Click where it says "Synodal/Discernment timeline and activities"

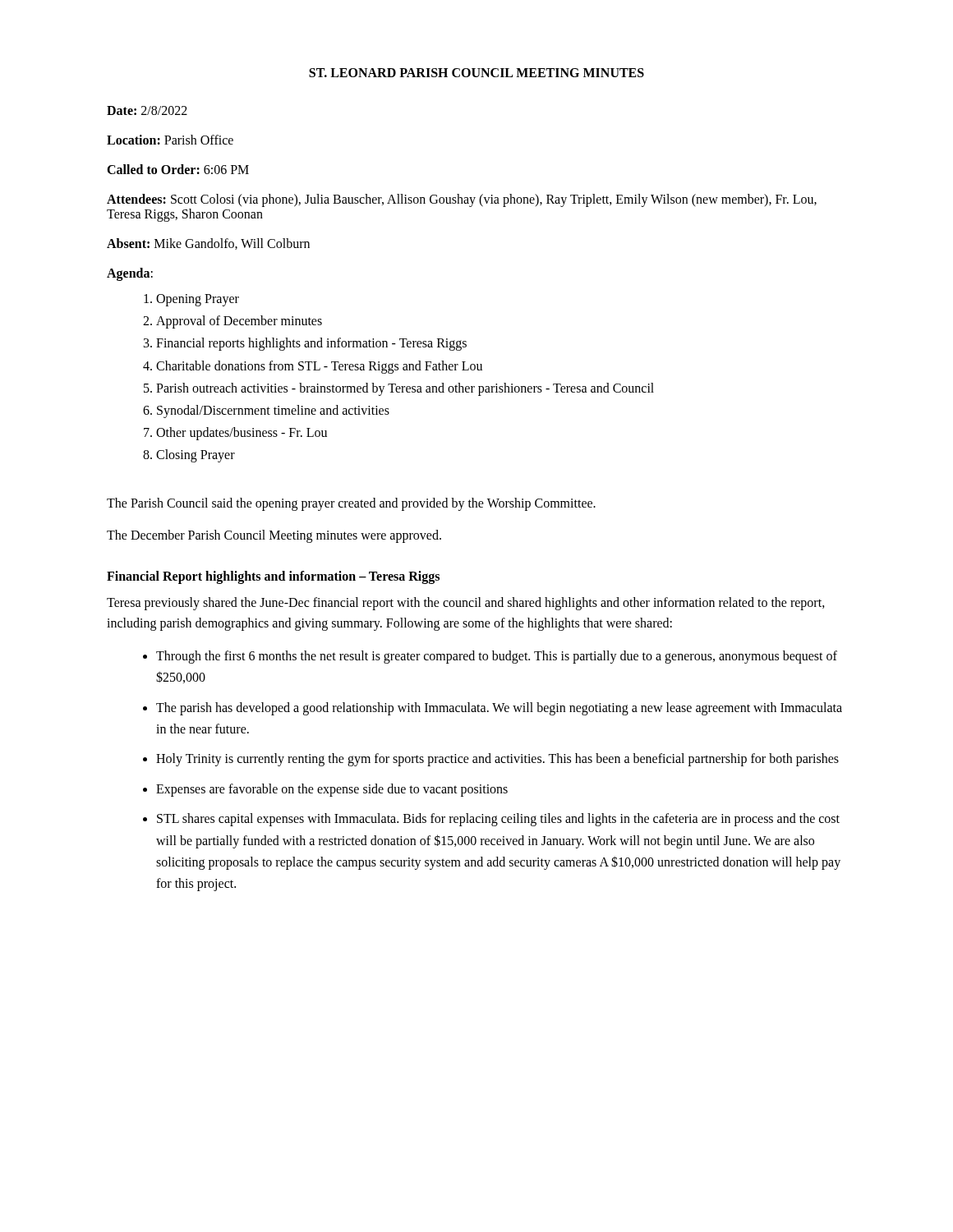(273, 410)
